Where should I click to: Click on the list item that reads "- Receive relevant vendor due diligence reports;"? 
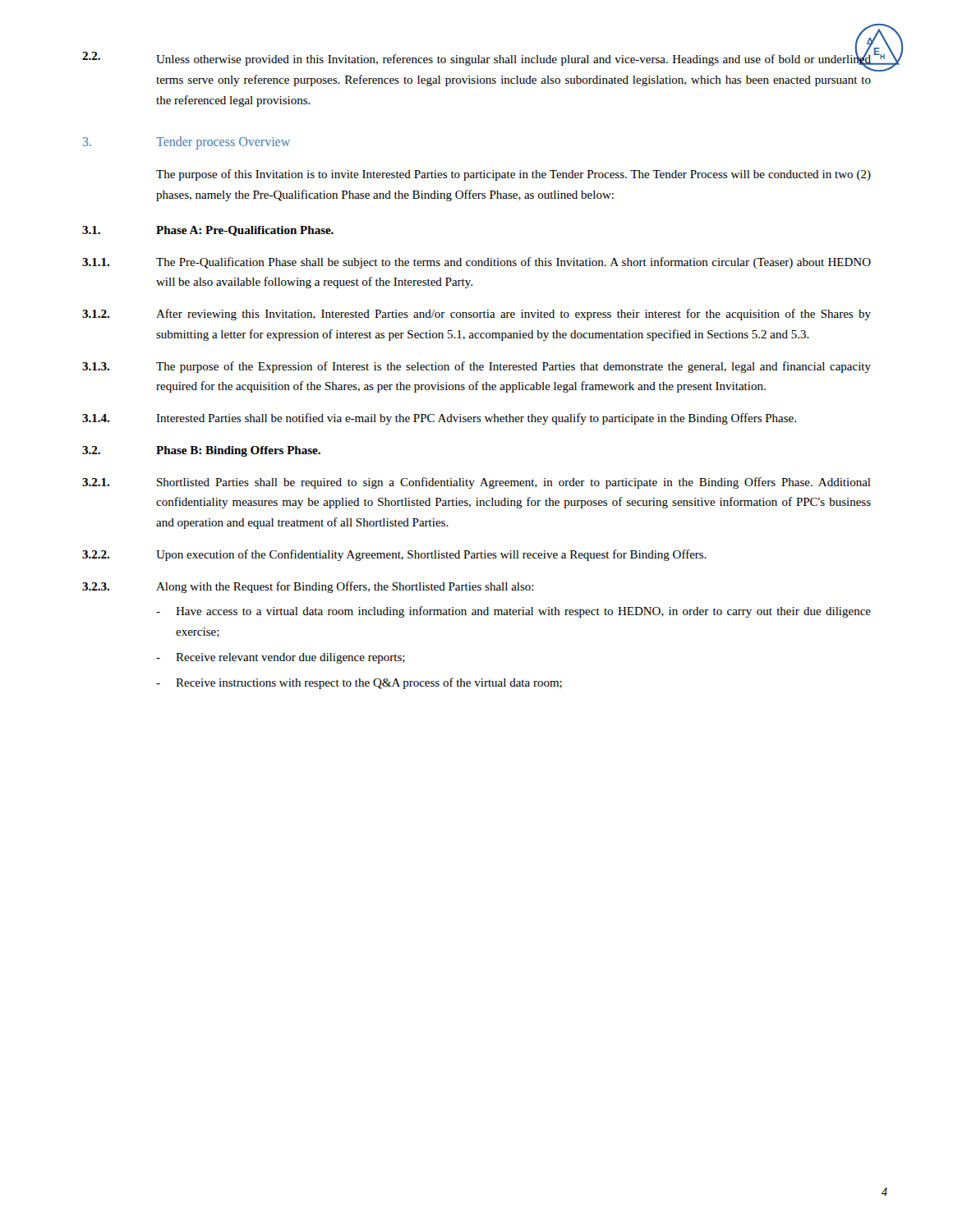[281, 658]
